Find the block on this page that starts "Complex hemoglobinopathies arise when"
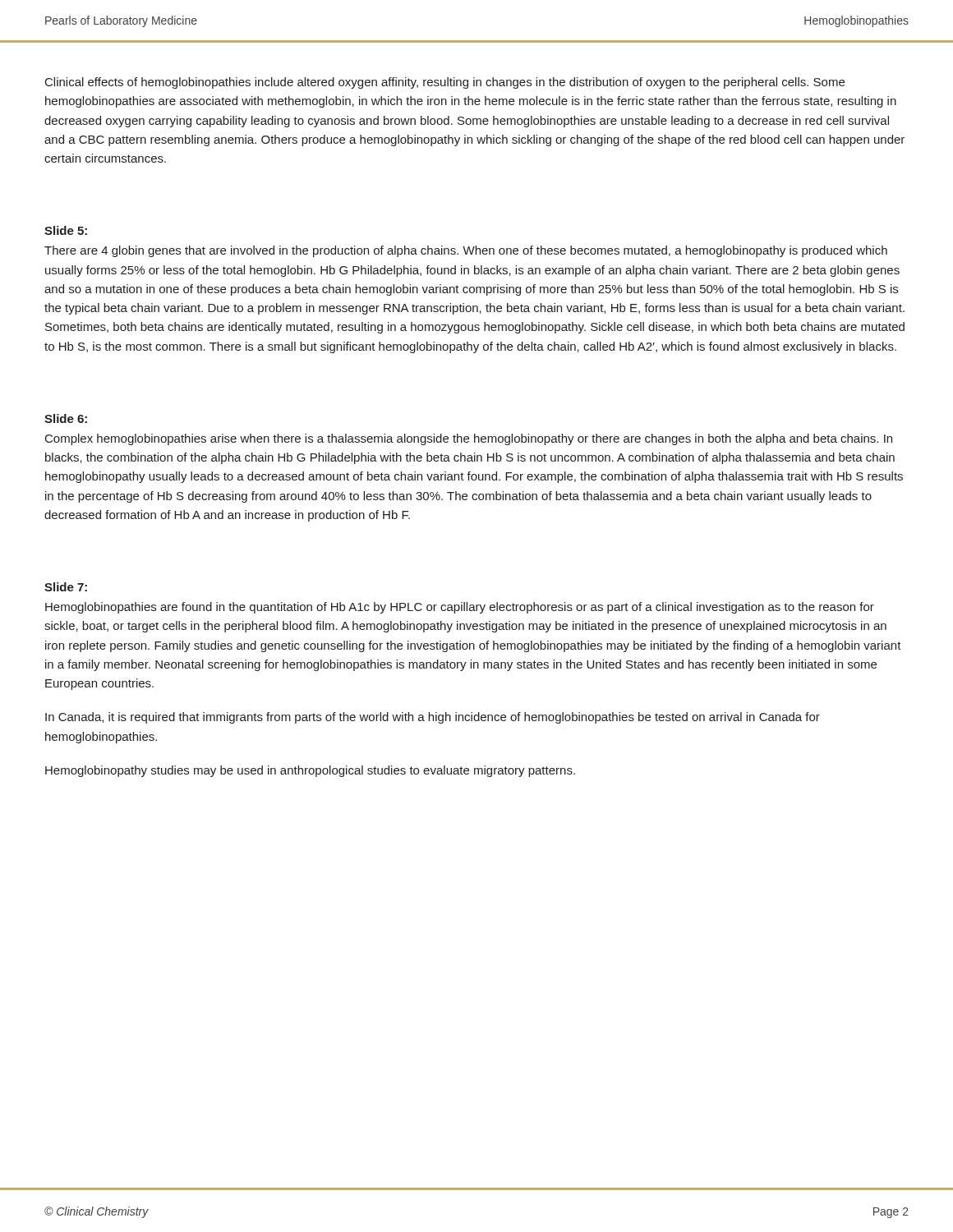The width and height of the screenshot is (953, 1232). (474, 476)
